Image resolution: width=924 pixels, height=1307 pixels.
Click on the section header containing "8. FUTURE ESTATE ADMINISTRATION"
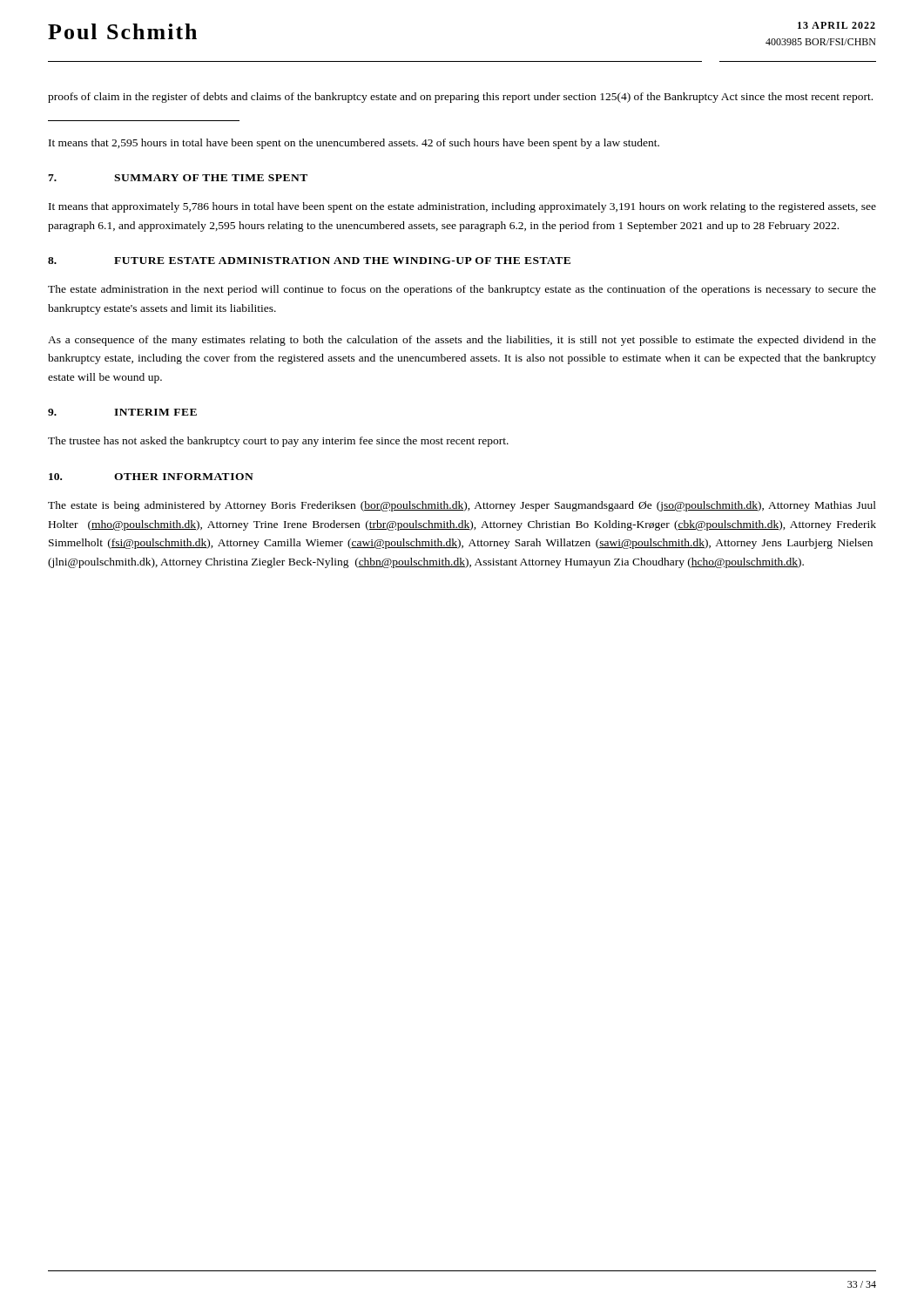pos(310,261)
